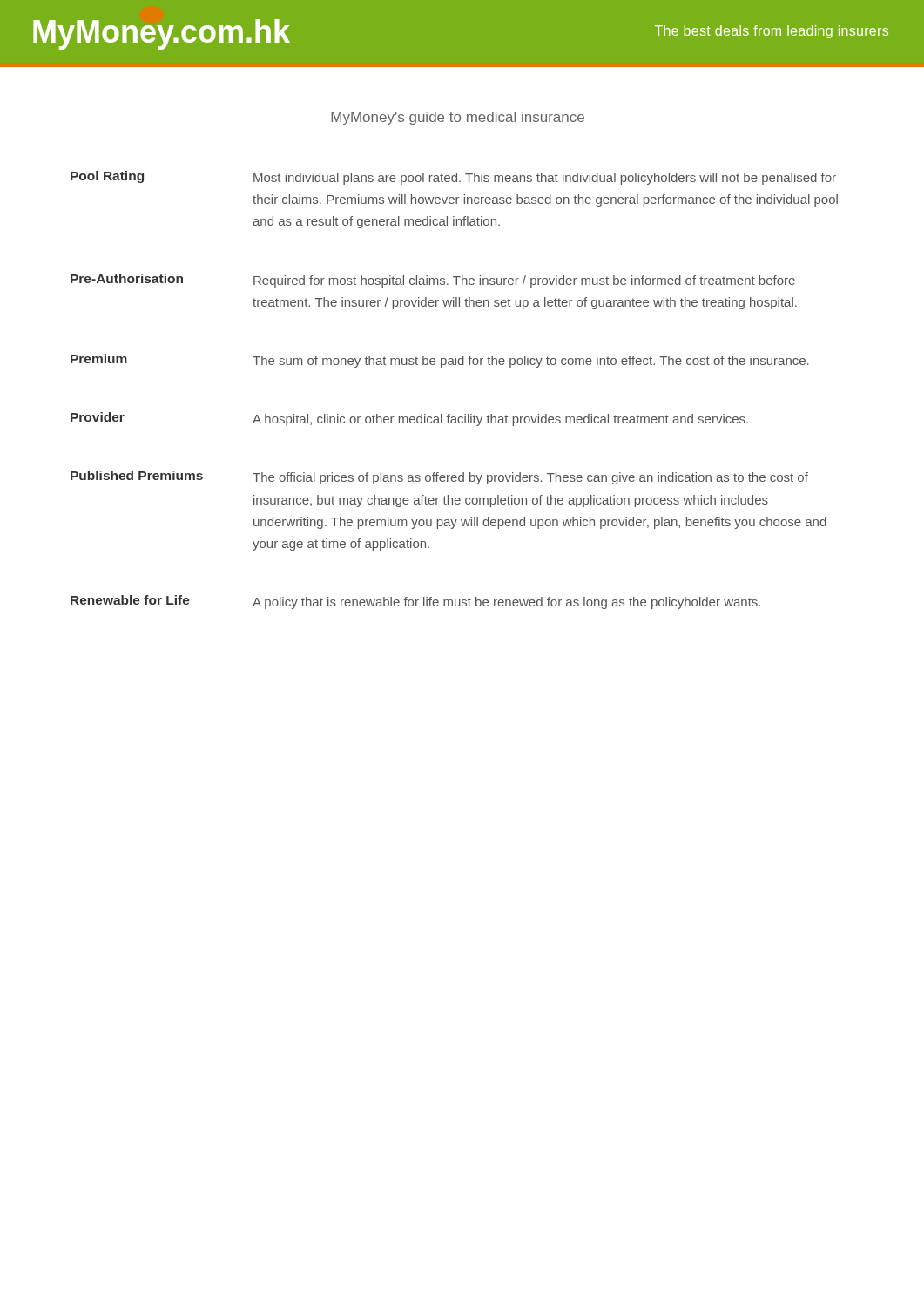Screen dimensions: 1307x924
Task: Find the element starting "Pre-Authorisation Required for most"
Action: coord(458,291)
